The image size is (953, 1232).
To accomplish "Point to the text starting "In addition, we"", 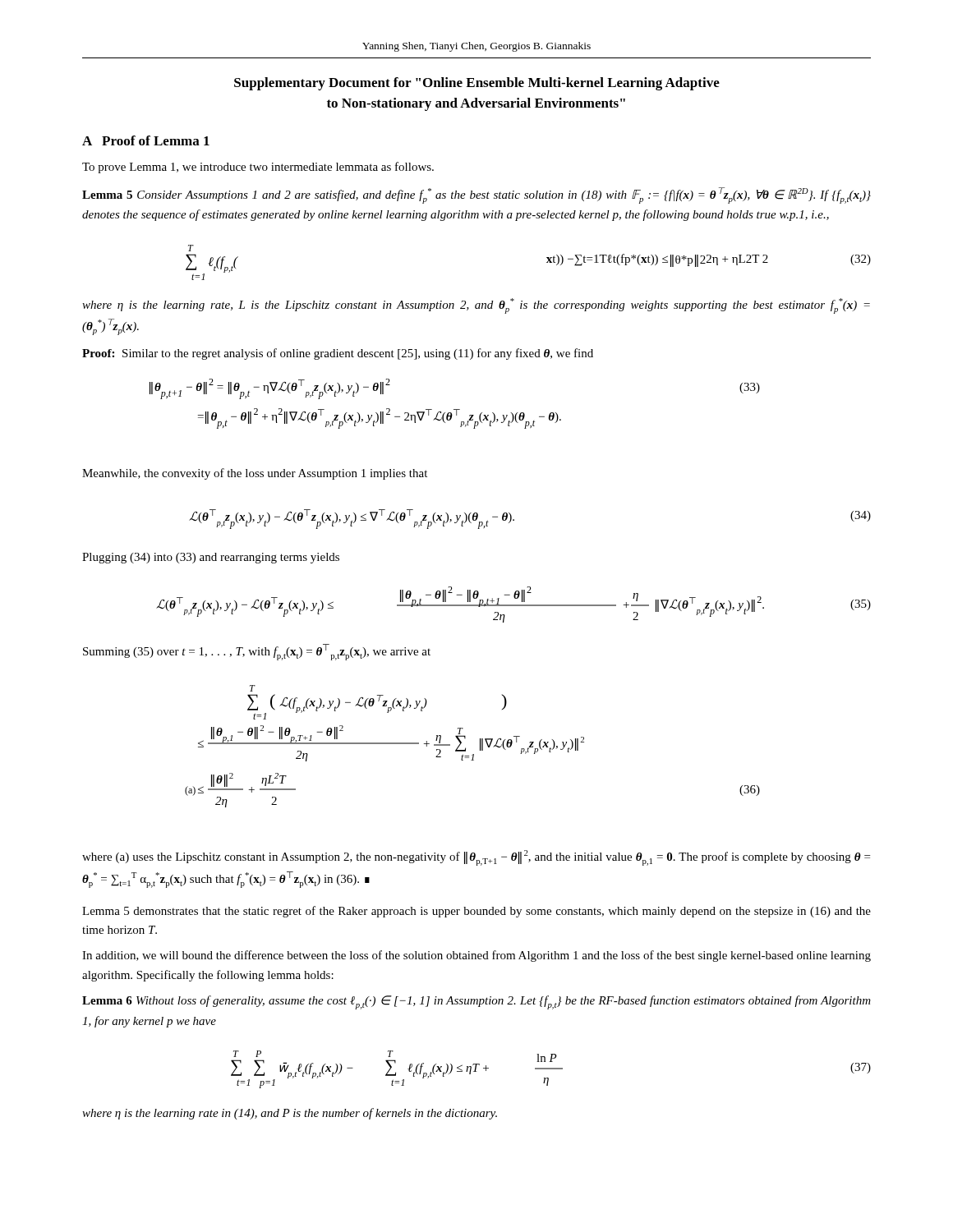I will 476,965.
